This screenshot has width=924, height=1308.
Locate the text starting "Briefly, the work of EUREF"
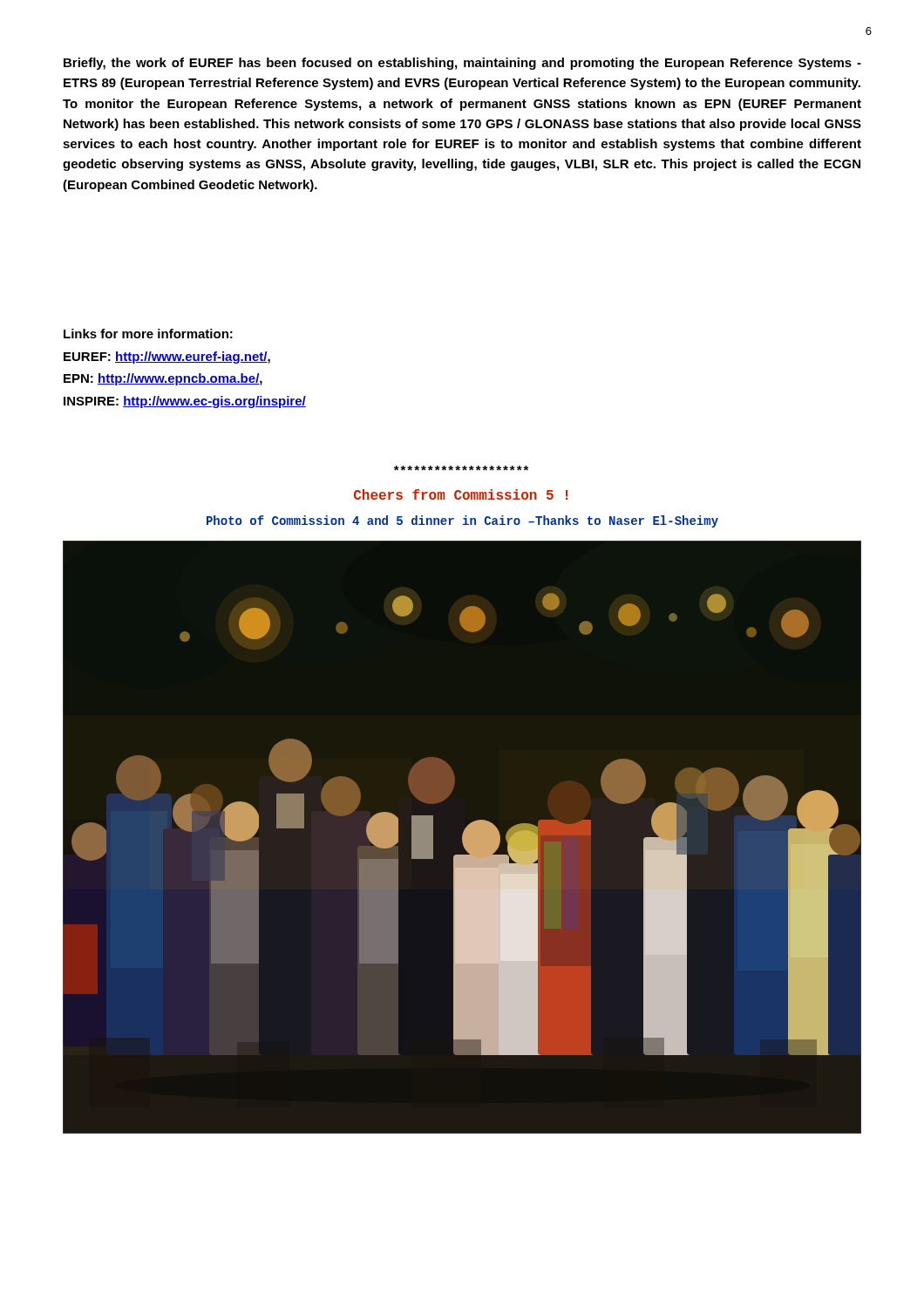[462, 123]
